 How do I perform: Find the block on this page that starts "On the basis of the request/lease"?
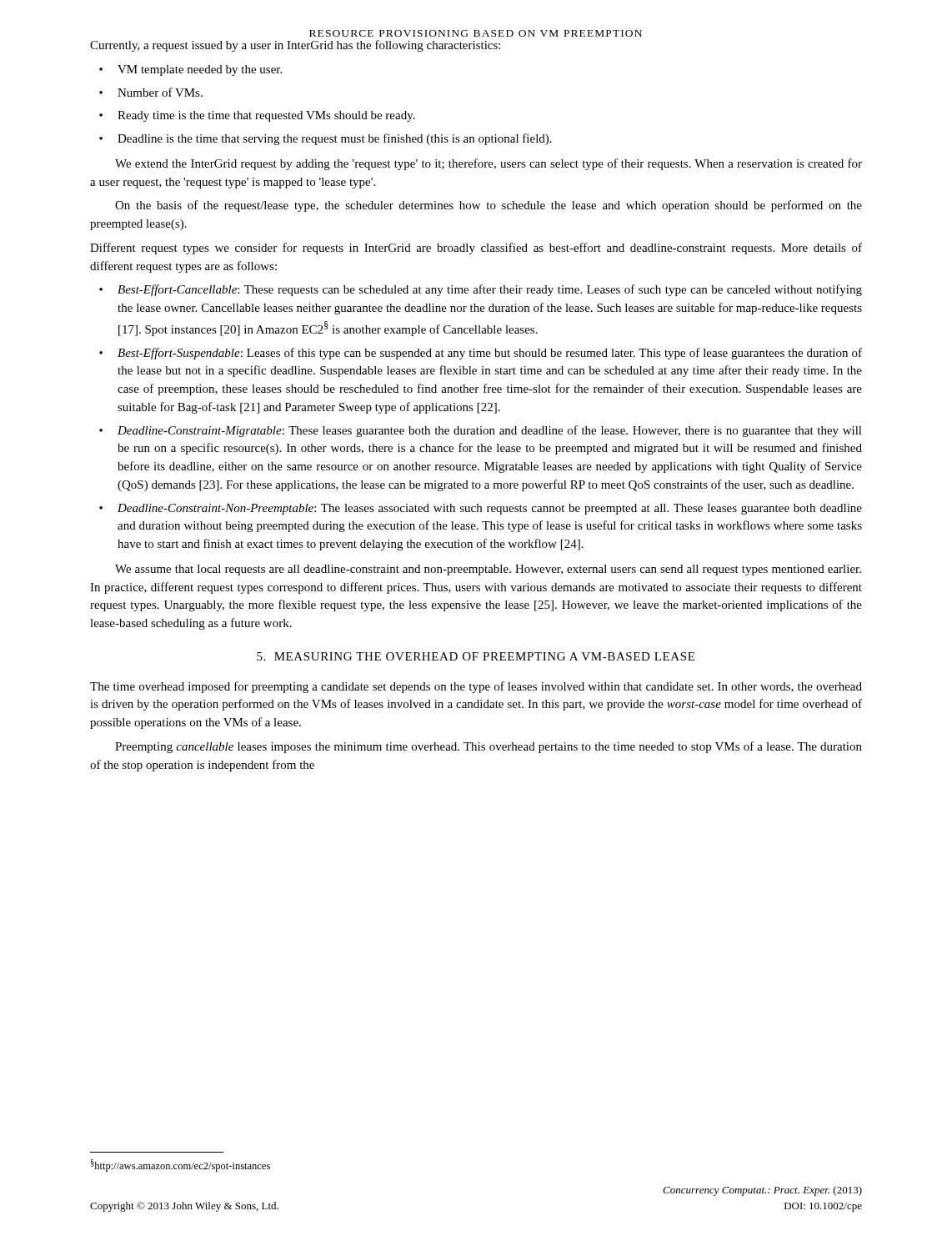coord(476,214)
